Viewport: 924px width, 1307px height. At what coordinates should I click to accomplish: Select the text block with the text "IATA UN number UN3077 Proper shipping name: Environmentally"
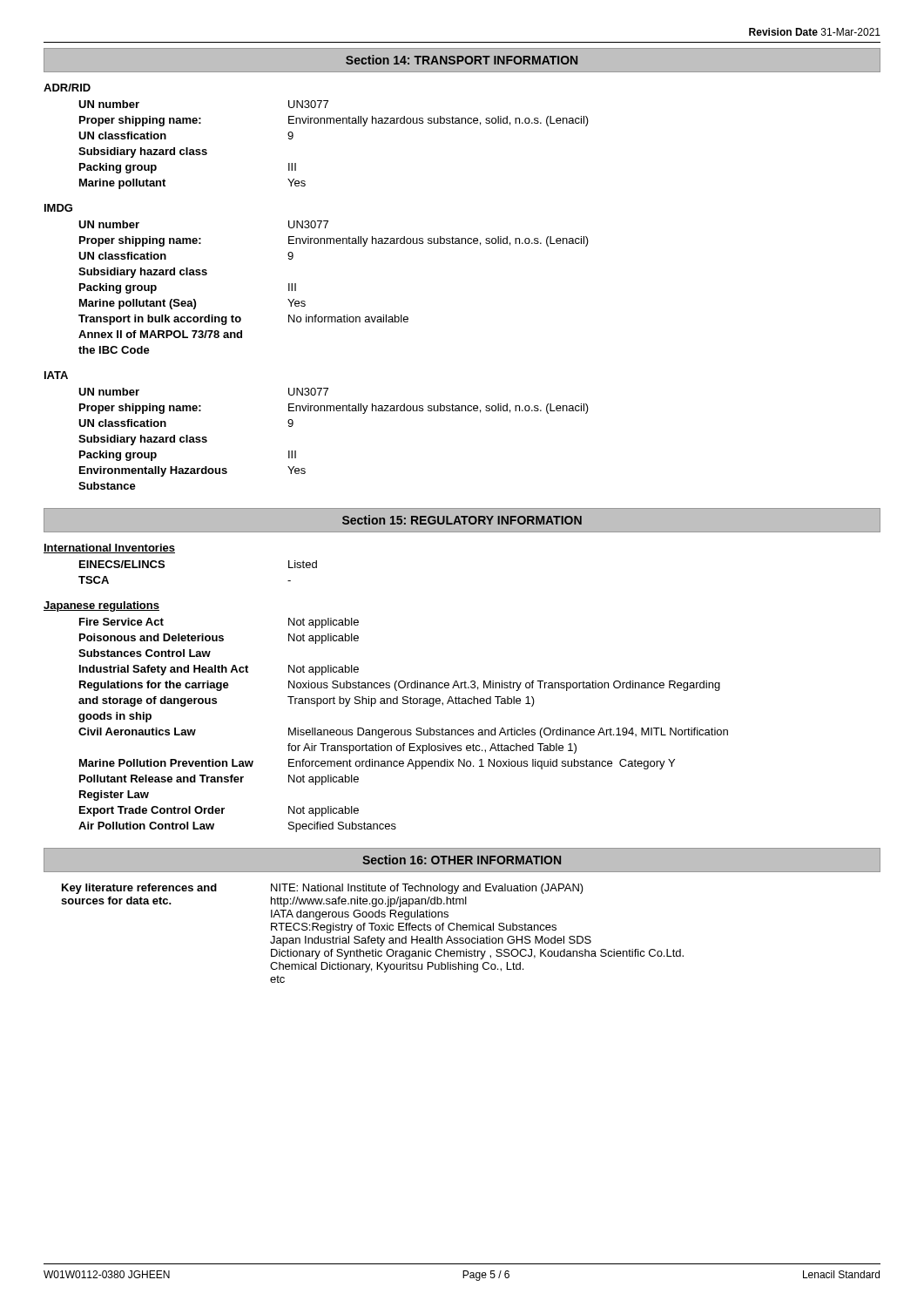coord(56,375)
